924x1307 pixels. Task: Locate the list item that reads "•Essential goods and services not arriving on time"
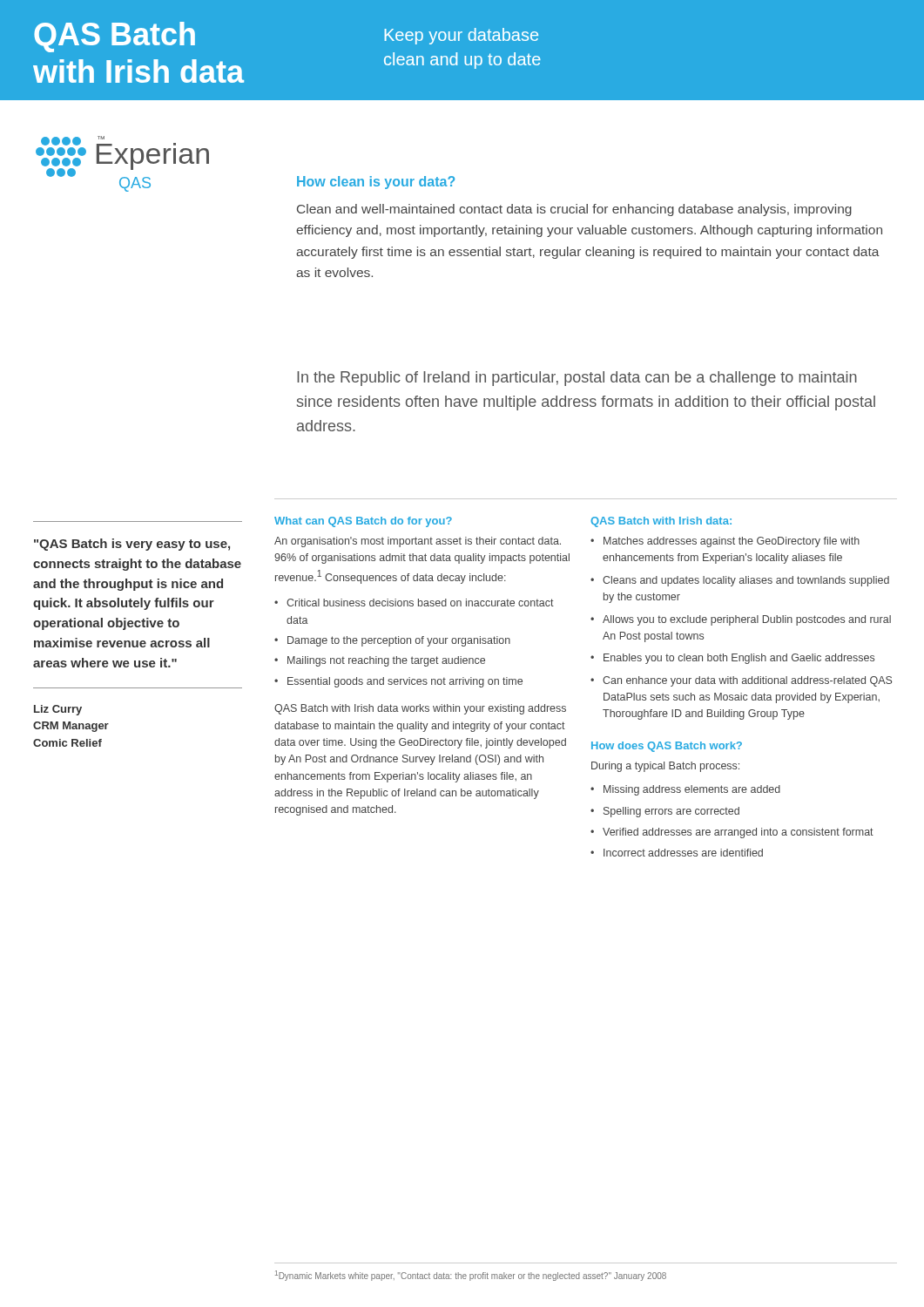(x=399, y=682)
